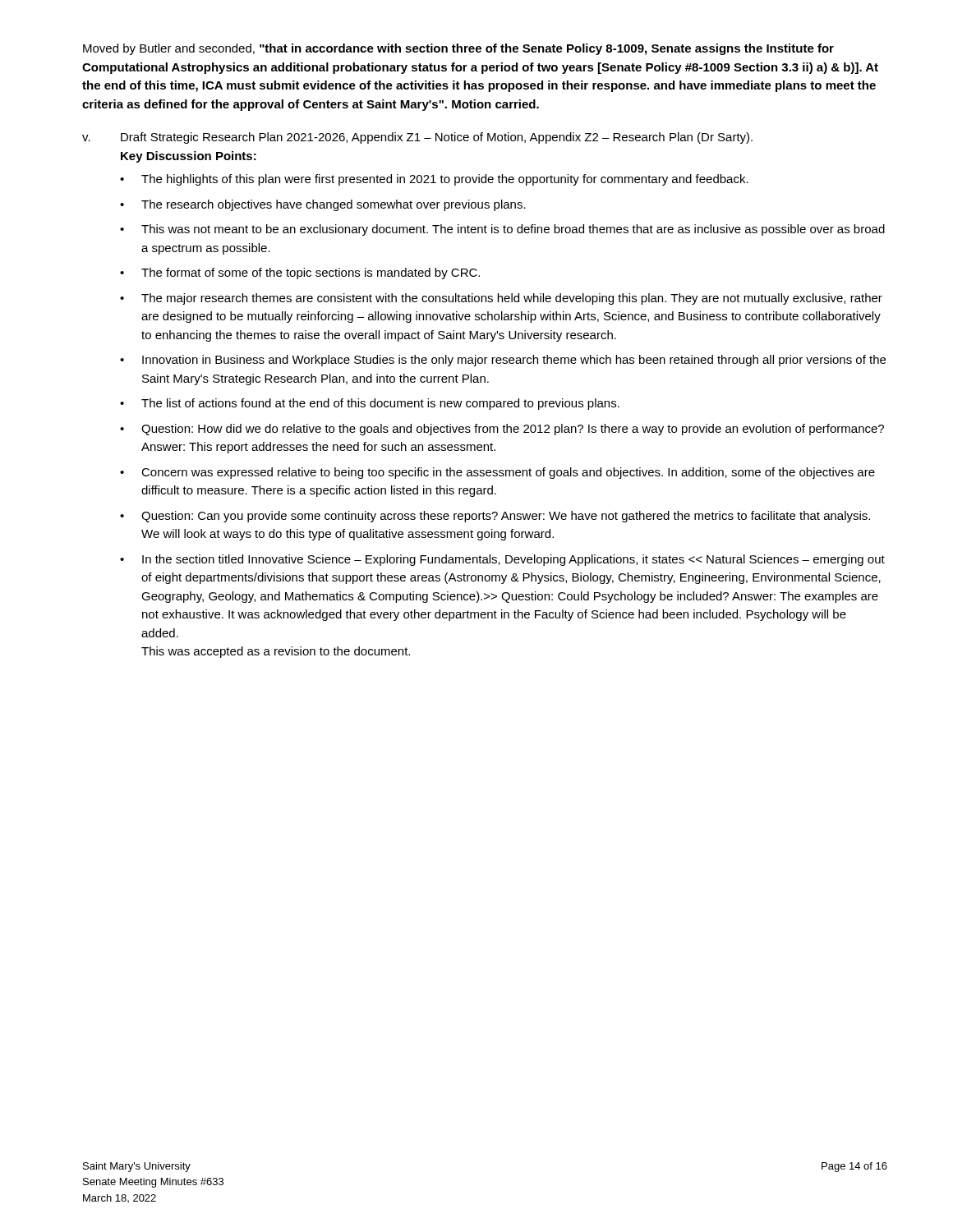This screenshot has width=953, height=1232.
Task: Navigate to the passage starting "• Concern was expressed"
Action: pyautogui.click(x=504, y=481)
